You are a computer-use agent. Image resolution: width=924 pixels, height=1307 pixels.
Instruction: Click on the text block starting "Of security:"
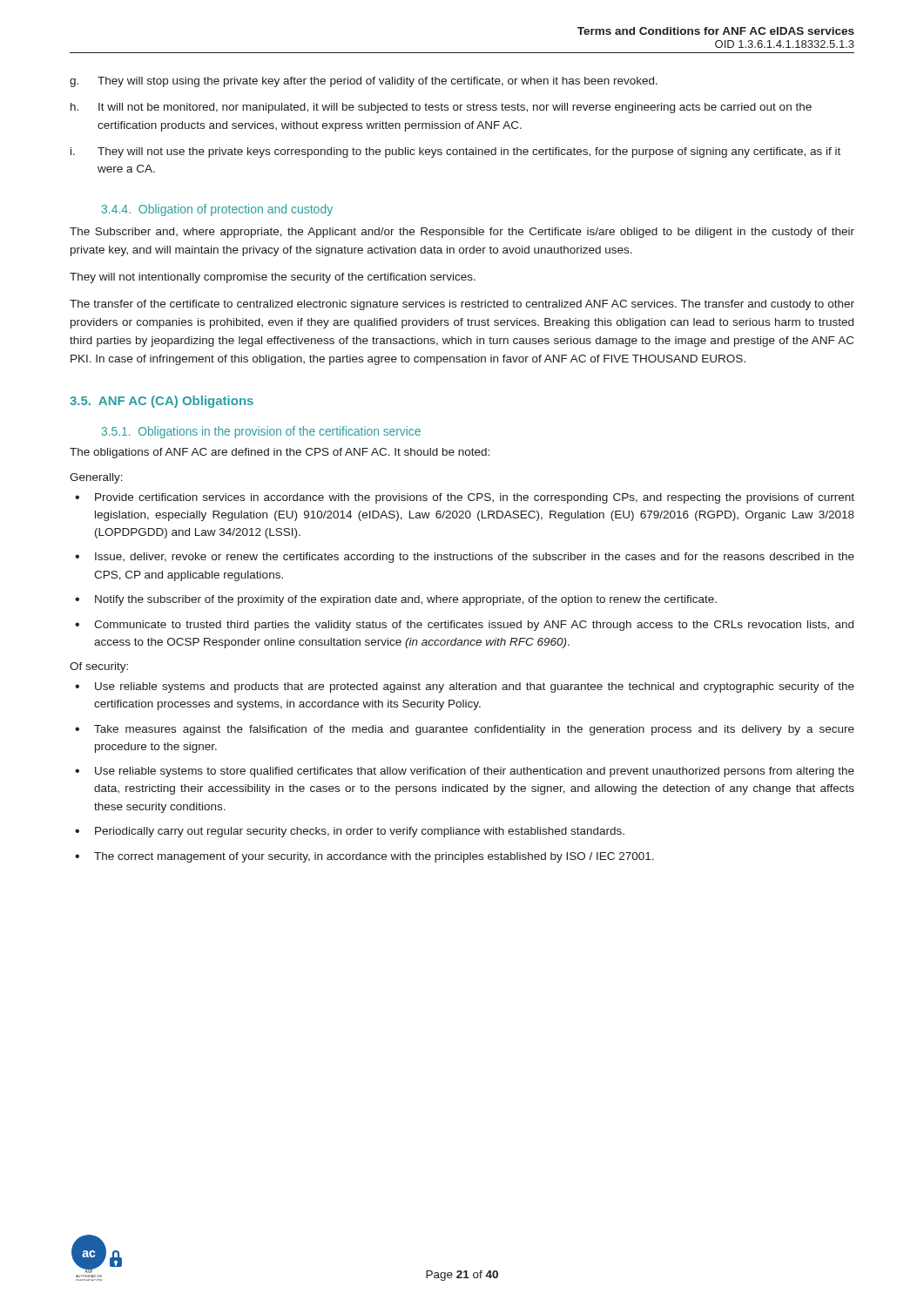99,666
